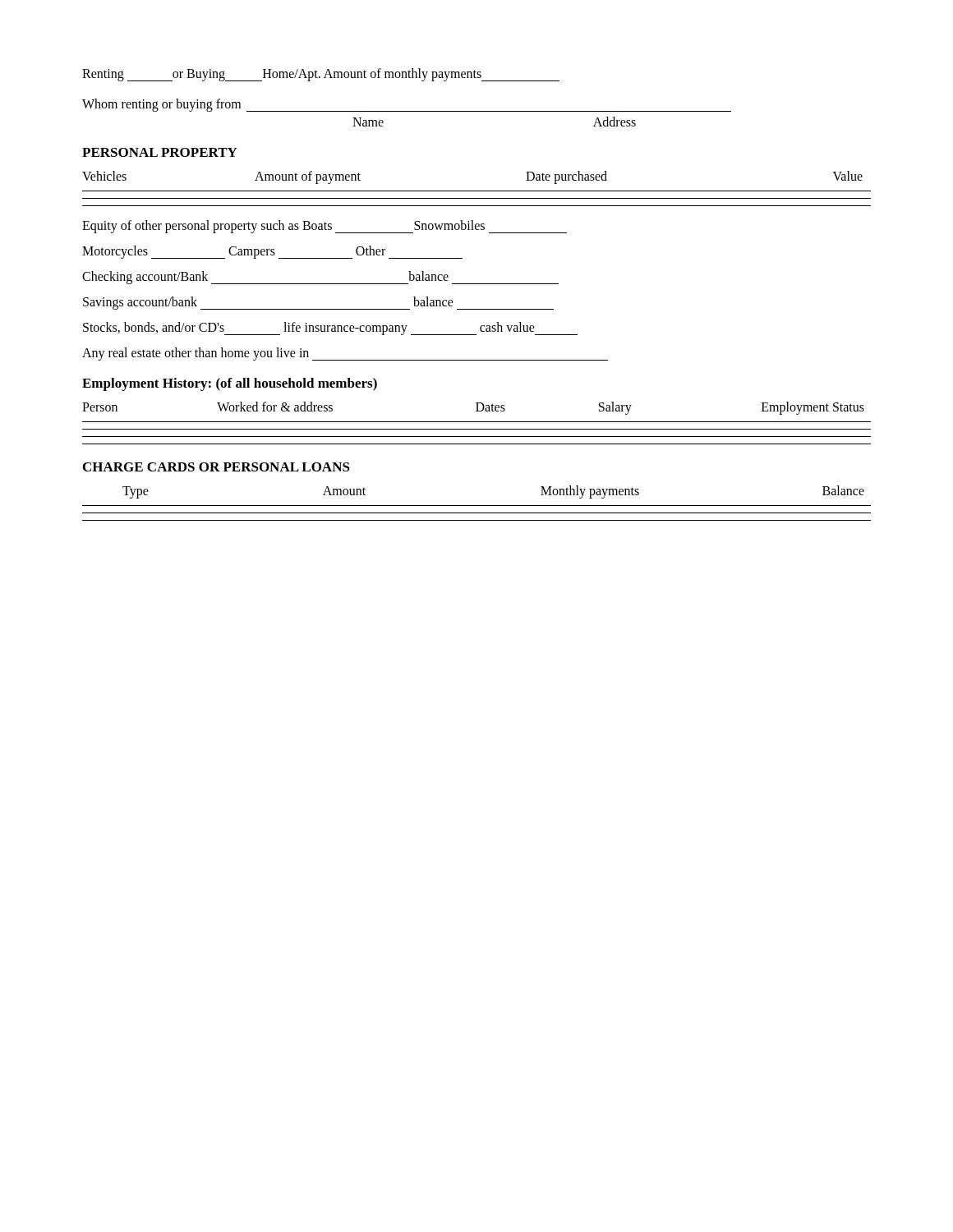Navigate to the block starting "Whom renting or buying from"
953x1232 pixels.
407,104
